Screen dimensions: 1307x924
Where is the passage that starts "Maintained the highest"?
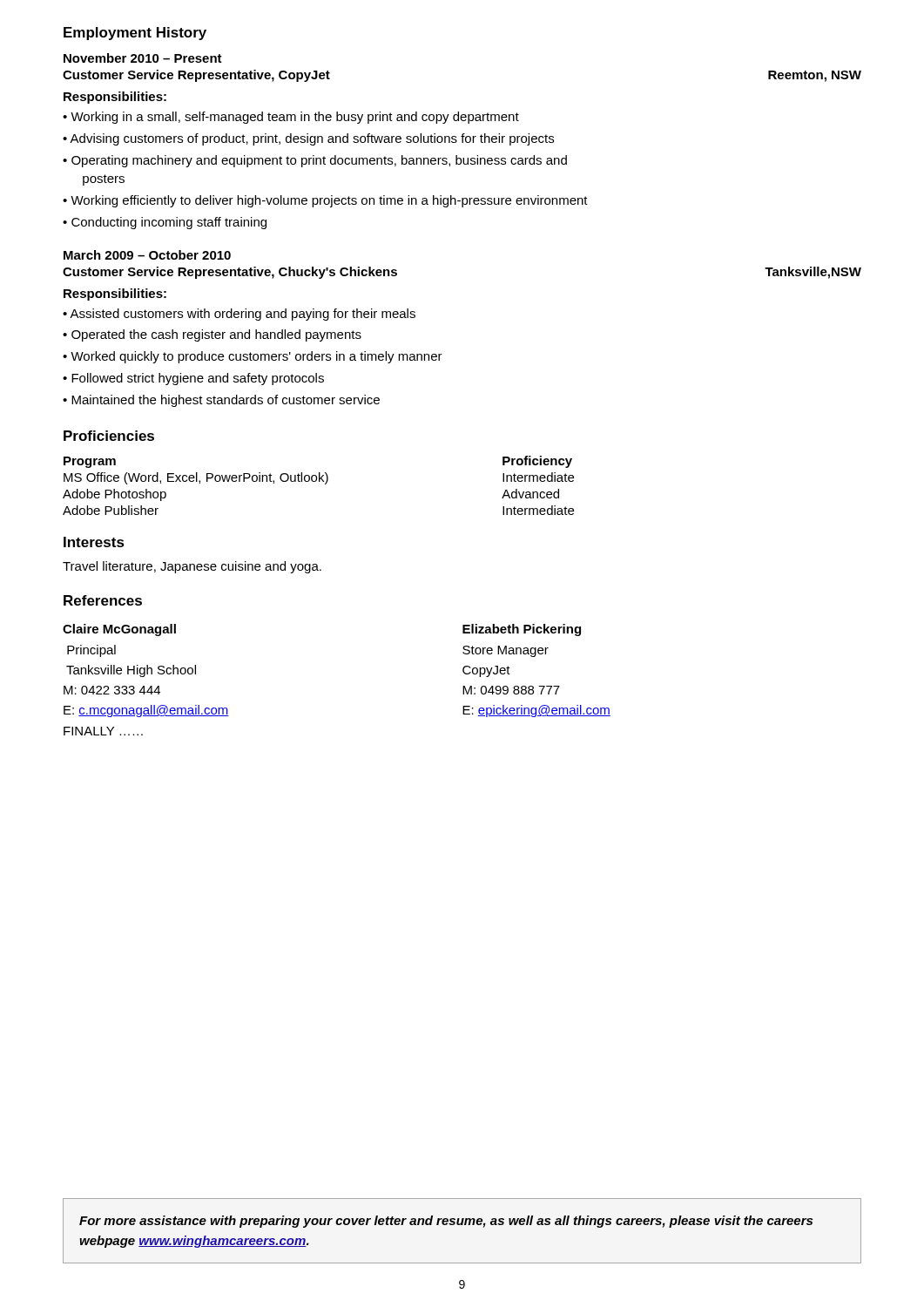226,399
